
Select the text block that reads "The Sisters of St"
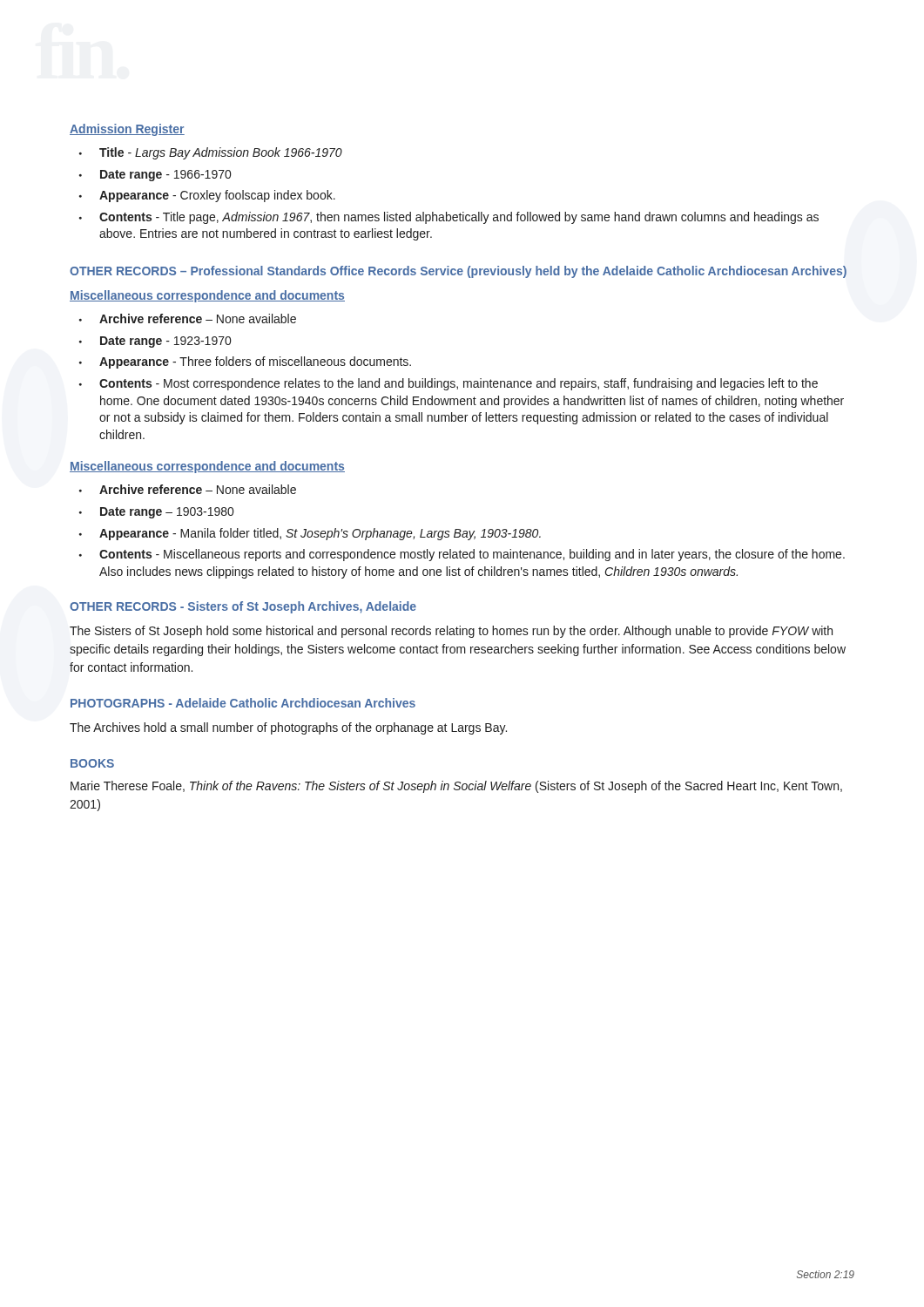458,650
